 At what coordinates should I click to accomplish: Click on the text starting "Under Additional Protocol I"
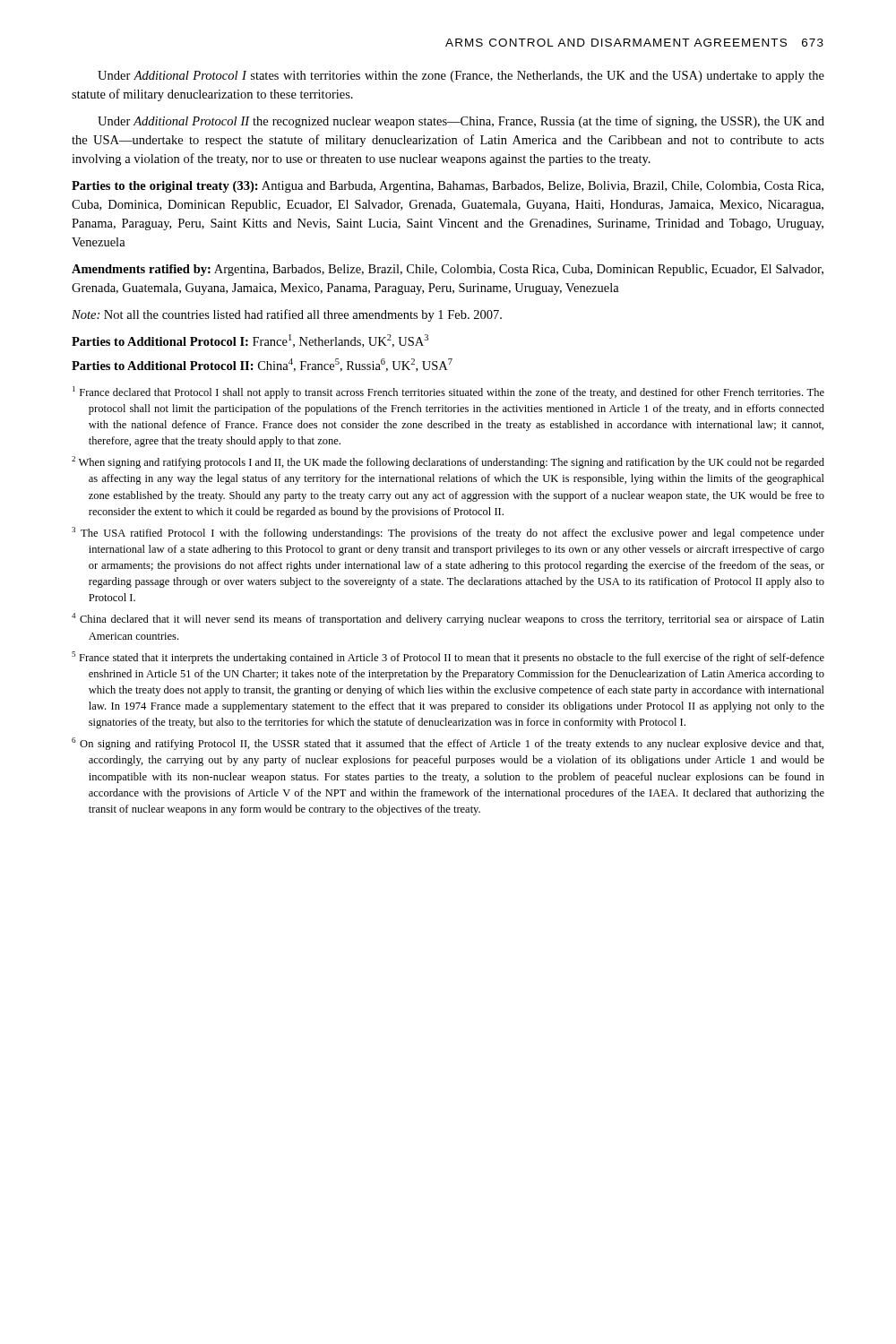[x=448, y=84]
